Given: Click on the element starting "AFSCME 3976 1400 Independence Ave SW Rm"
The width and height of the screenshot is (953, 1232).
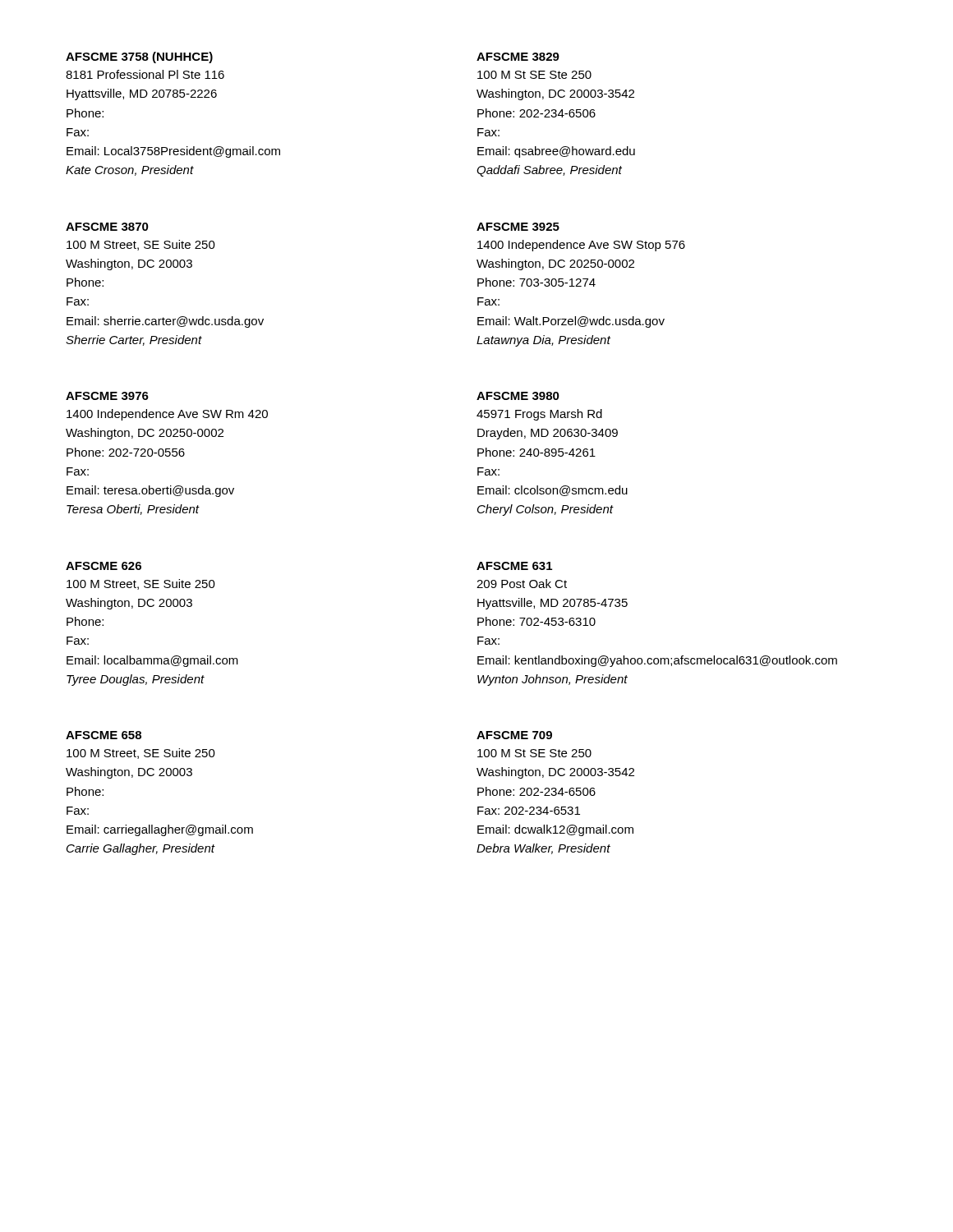Looking at the screenshot, I should (107, 396).
